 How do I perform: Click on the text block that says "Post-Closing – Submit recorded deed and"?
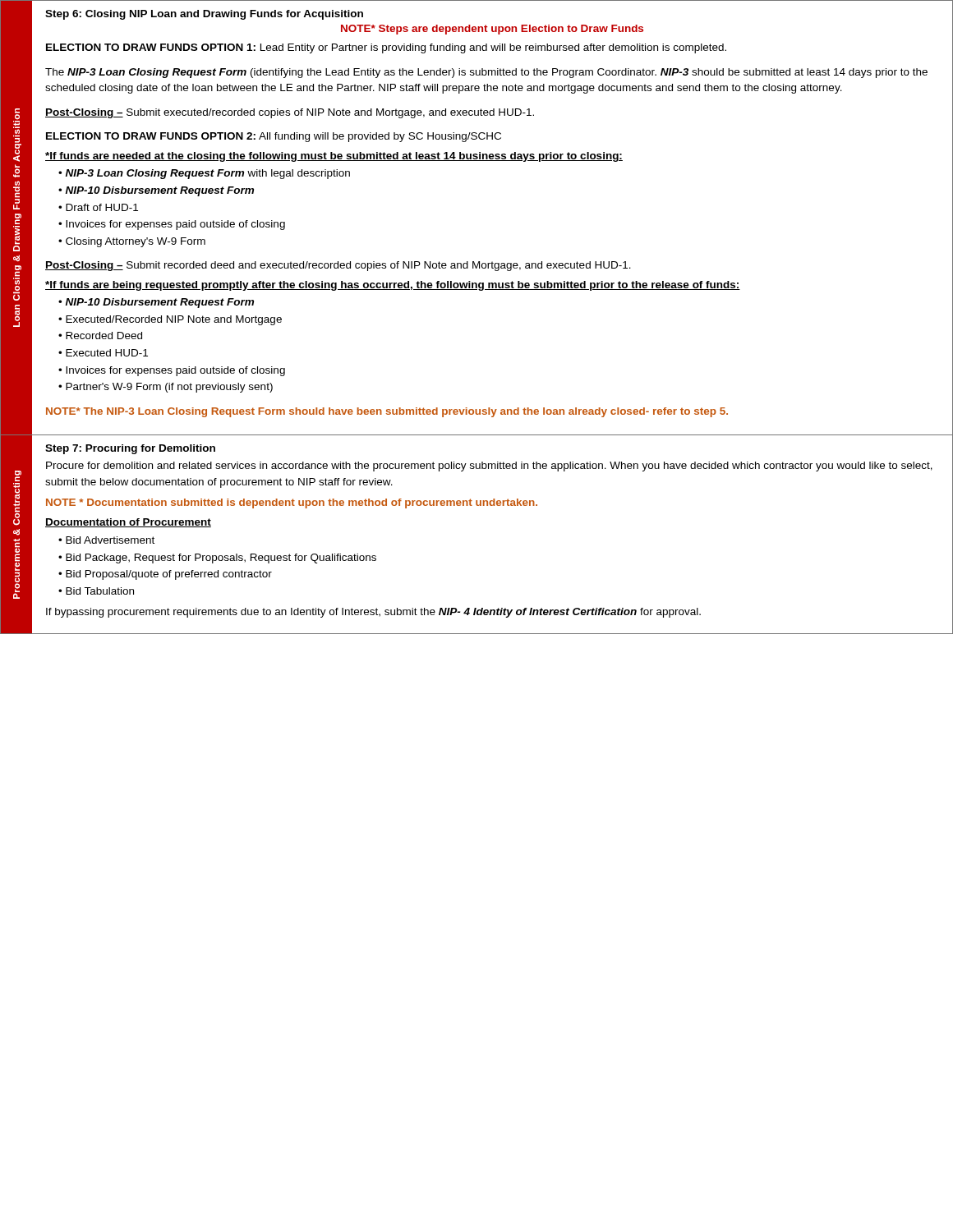338,265
